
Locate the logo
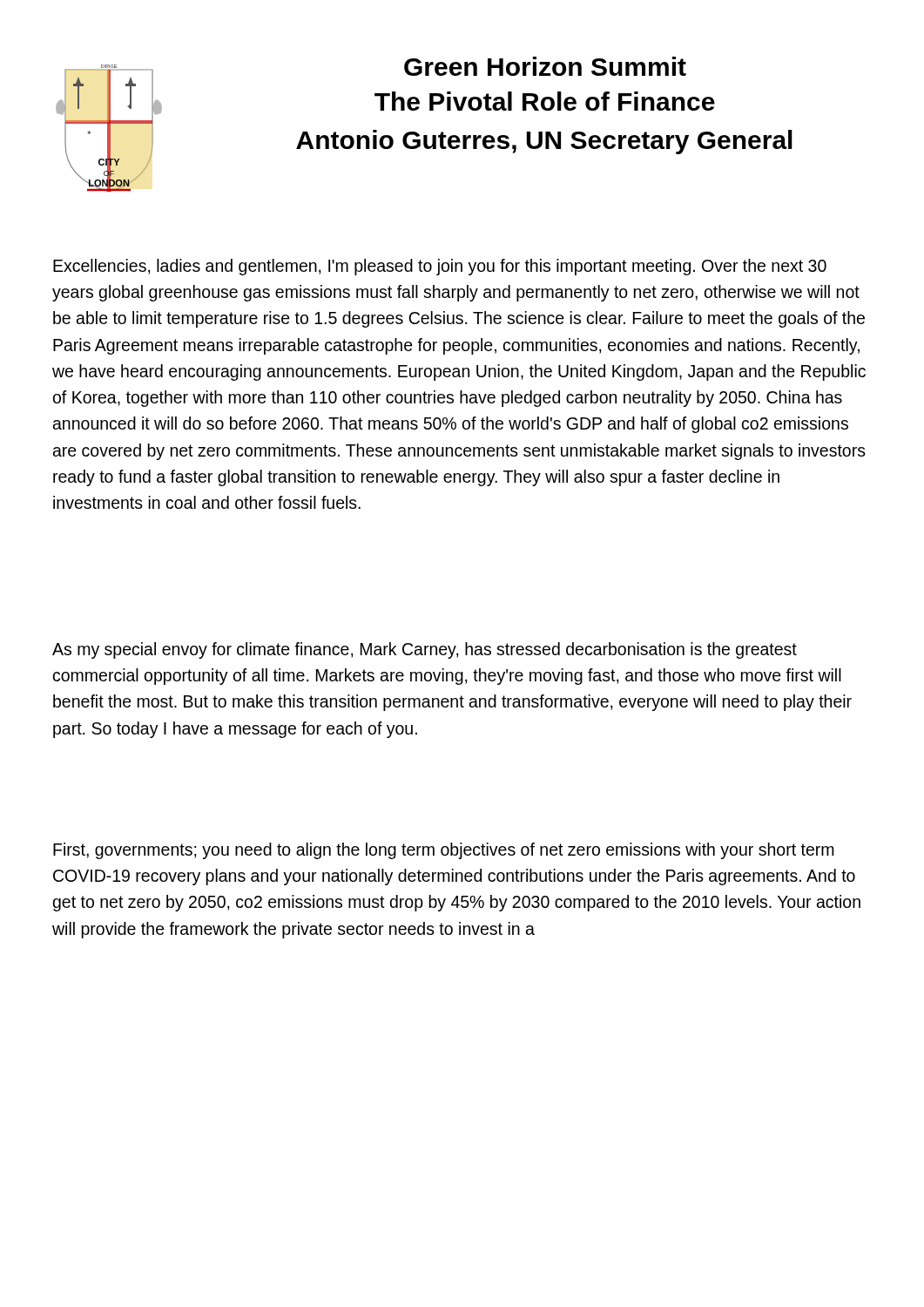pyautogui.click(x=122, y=130)
